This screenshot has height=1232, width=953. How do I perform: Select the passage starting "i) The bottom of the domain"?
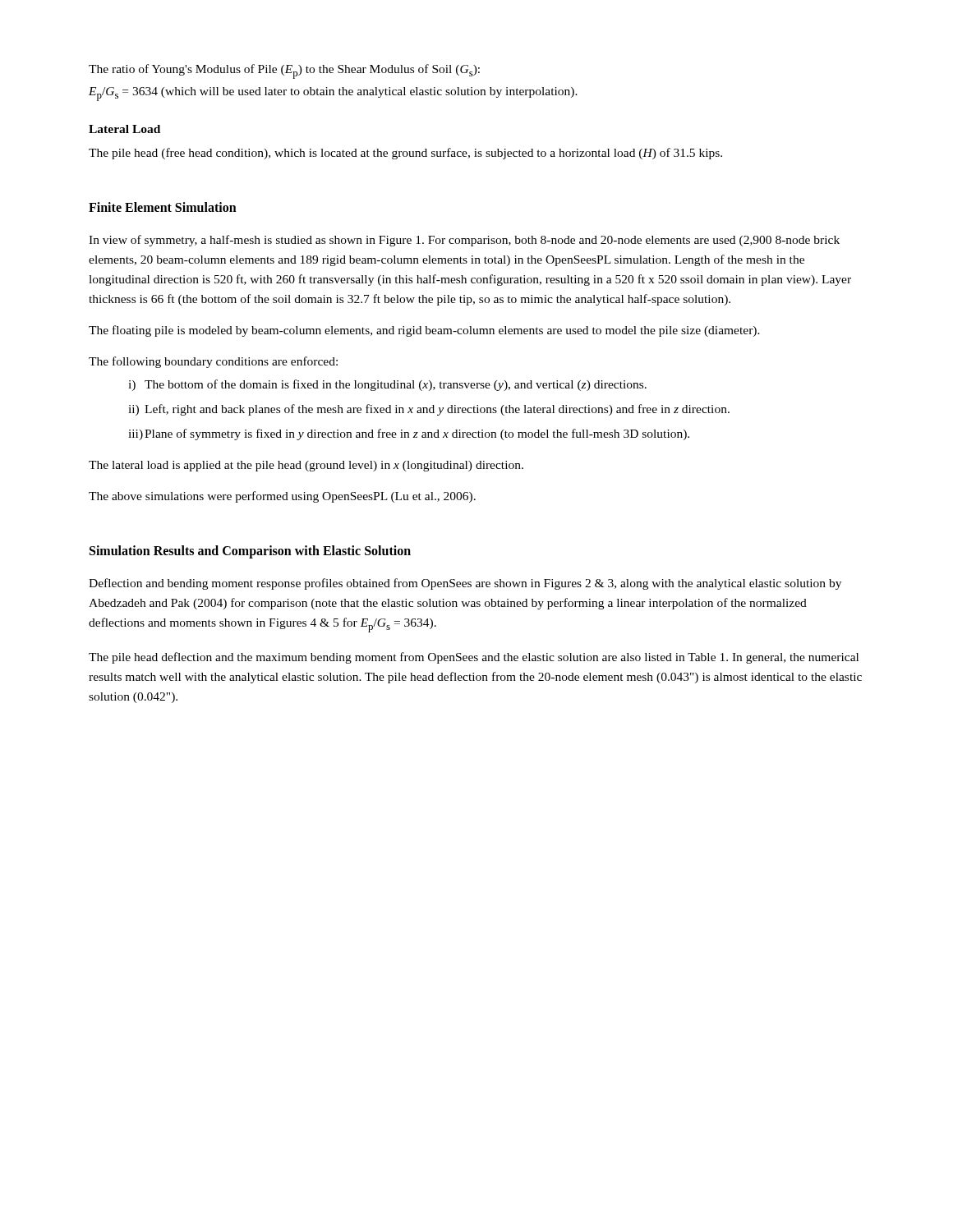point(476,385)
